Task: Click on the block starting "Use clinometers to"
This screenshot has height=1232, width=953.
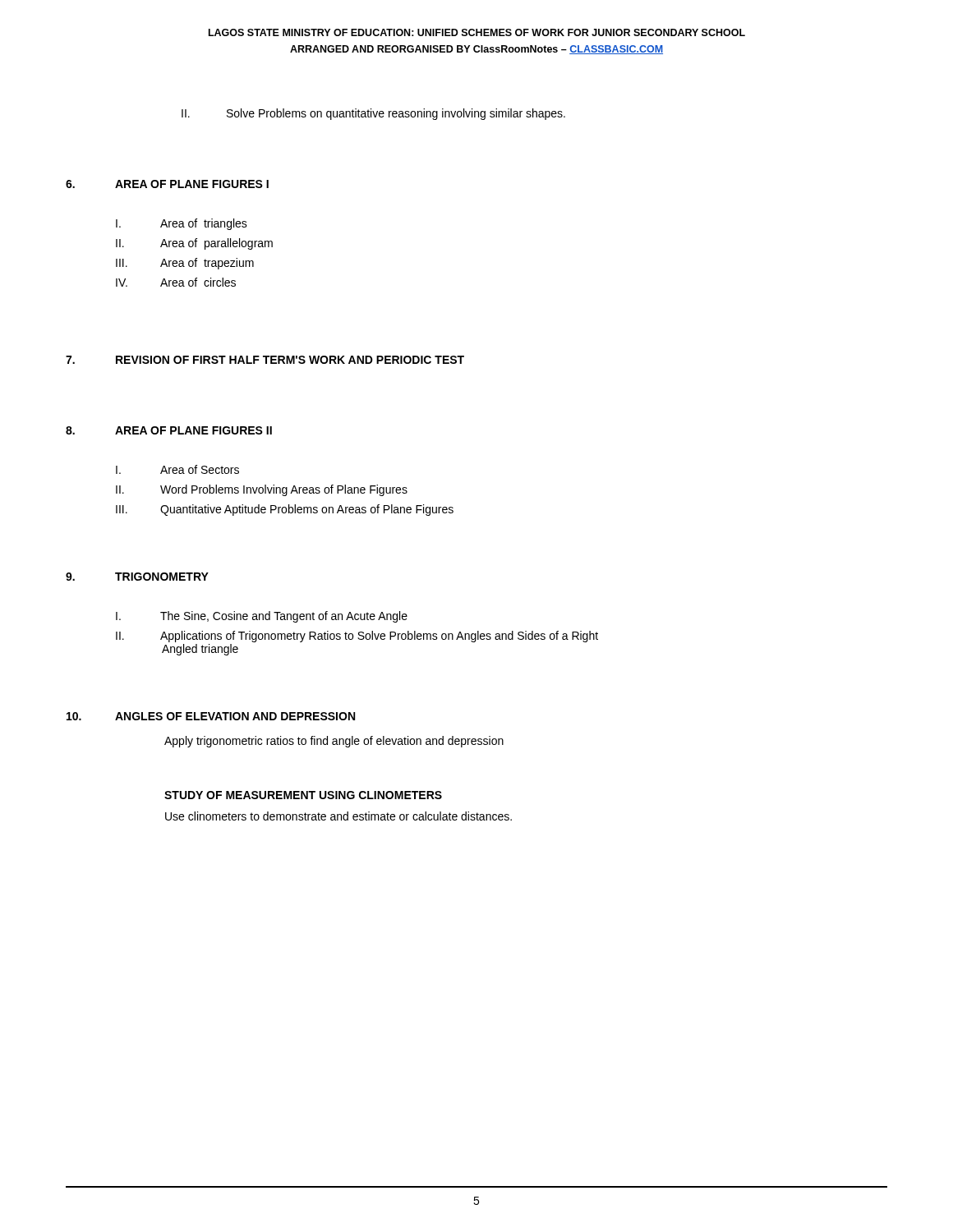Action: [x=339, y=816]
